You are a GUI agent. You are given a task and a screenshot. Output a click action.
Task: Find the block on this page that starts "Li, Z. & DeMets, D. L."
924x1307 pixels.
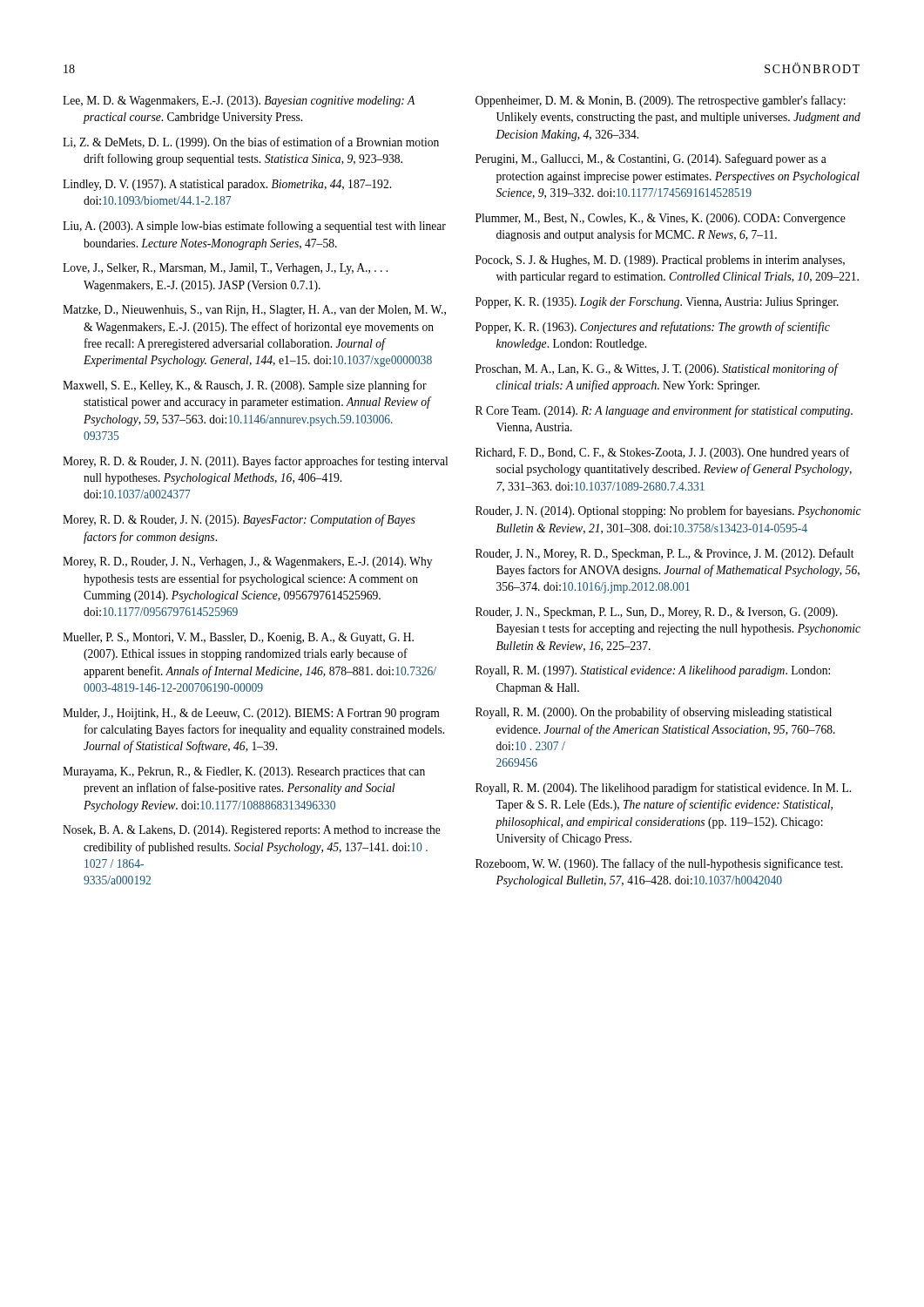[251, 151]
